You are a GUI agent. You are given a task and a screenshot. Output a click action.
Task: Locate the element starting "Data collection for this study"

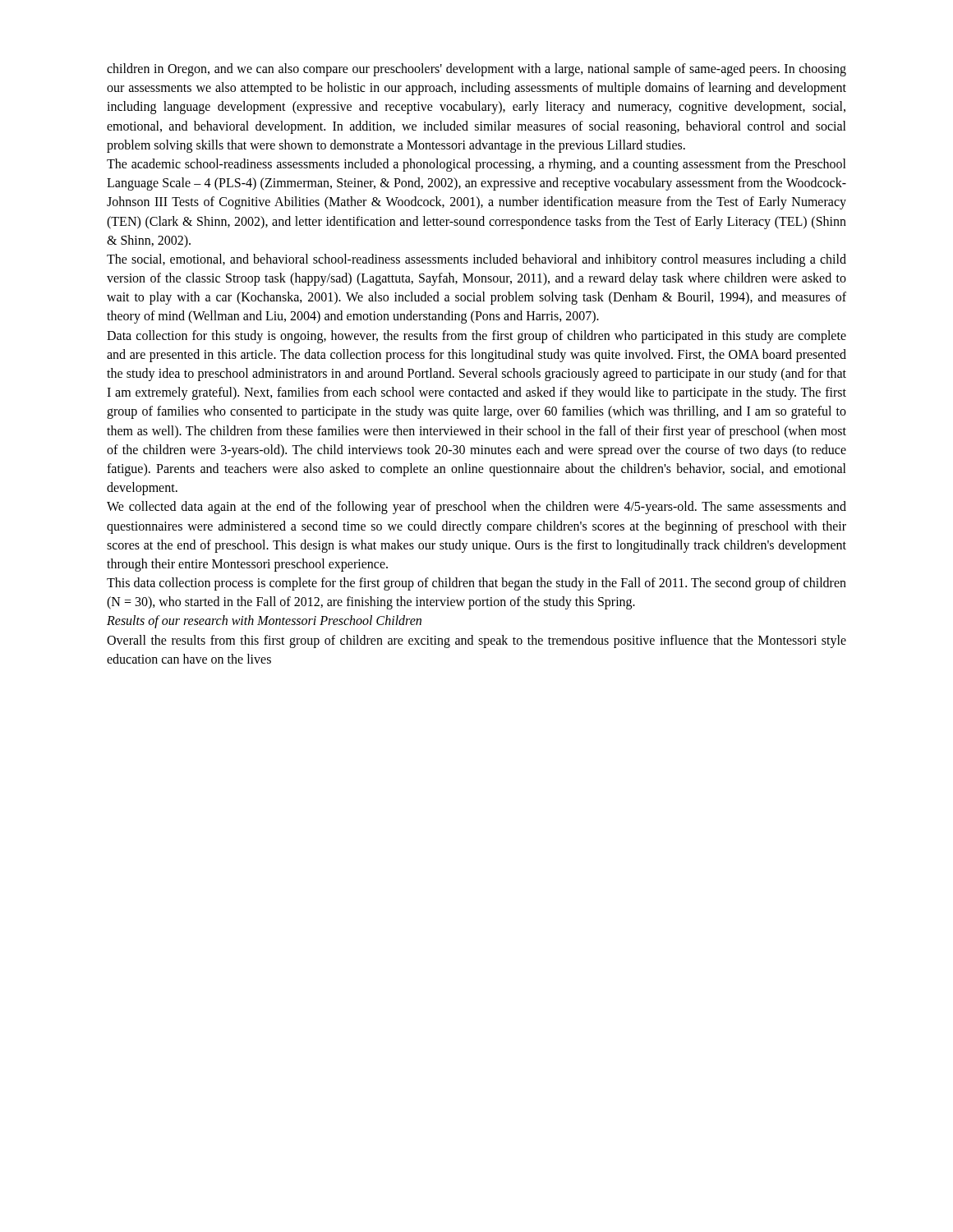[x=476, y=411]
